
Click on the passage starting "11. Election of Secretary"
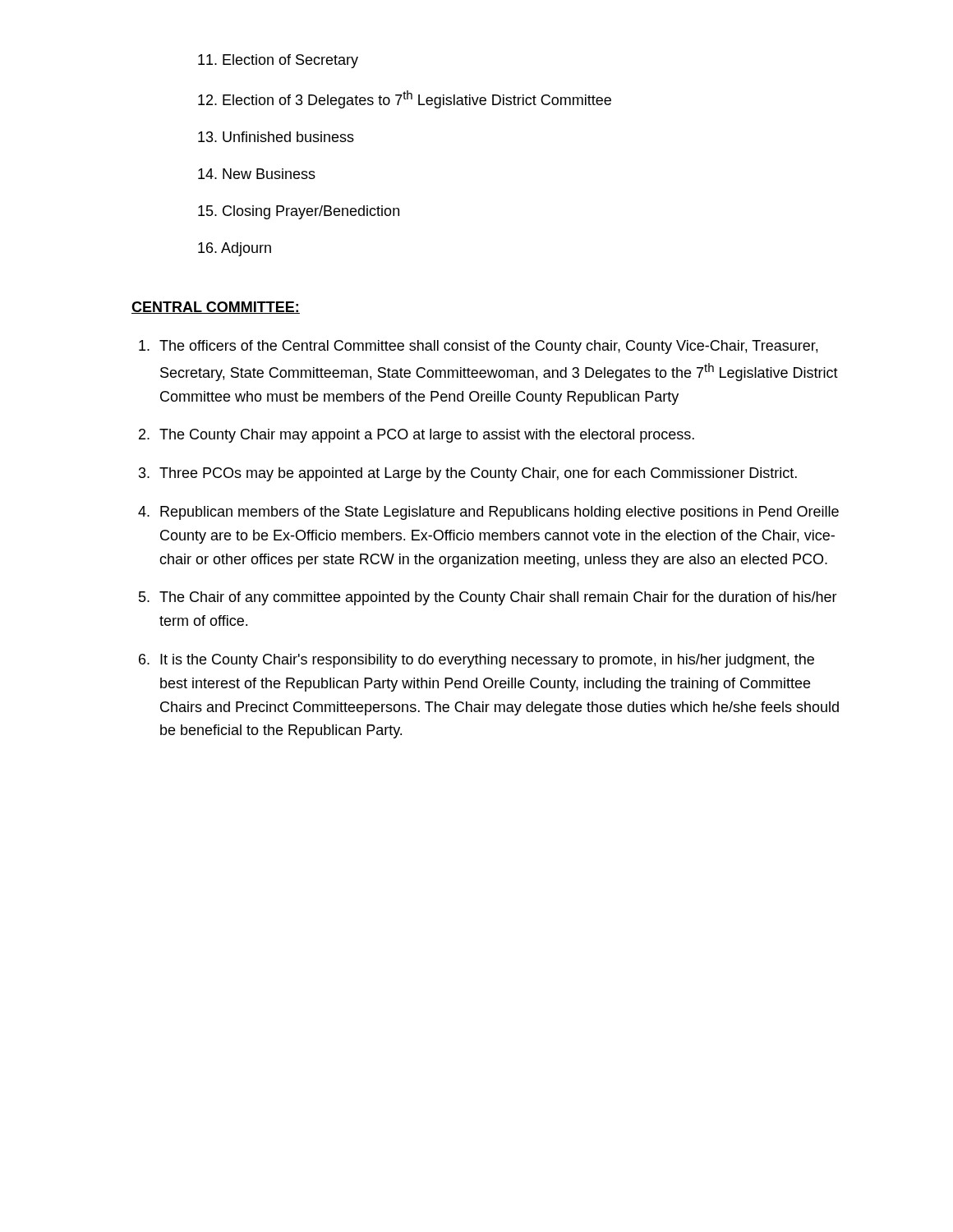278,60
